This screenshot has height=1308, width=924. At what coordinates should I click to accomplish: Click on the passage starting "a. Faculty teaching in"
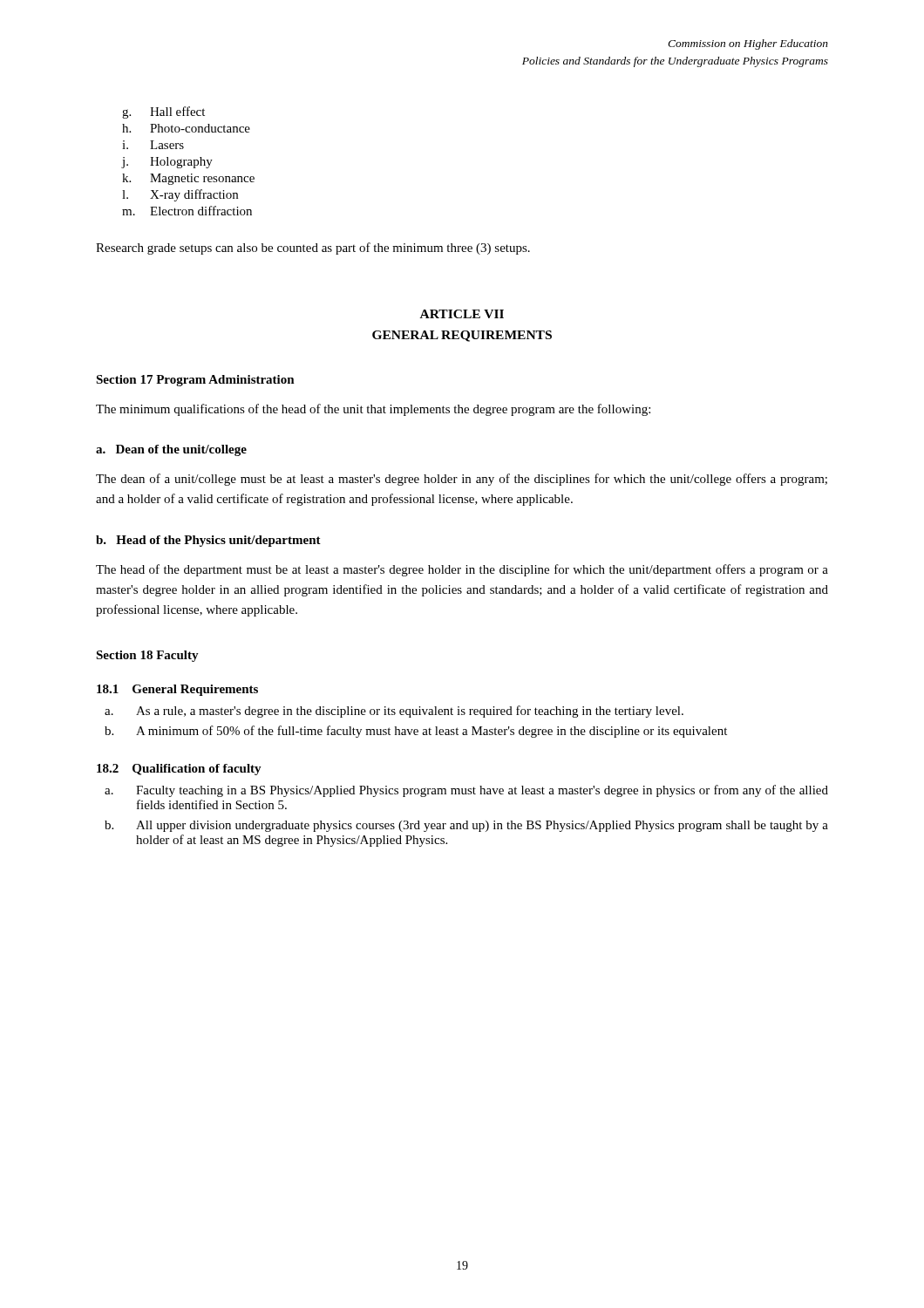466,798
